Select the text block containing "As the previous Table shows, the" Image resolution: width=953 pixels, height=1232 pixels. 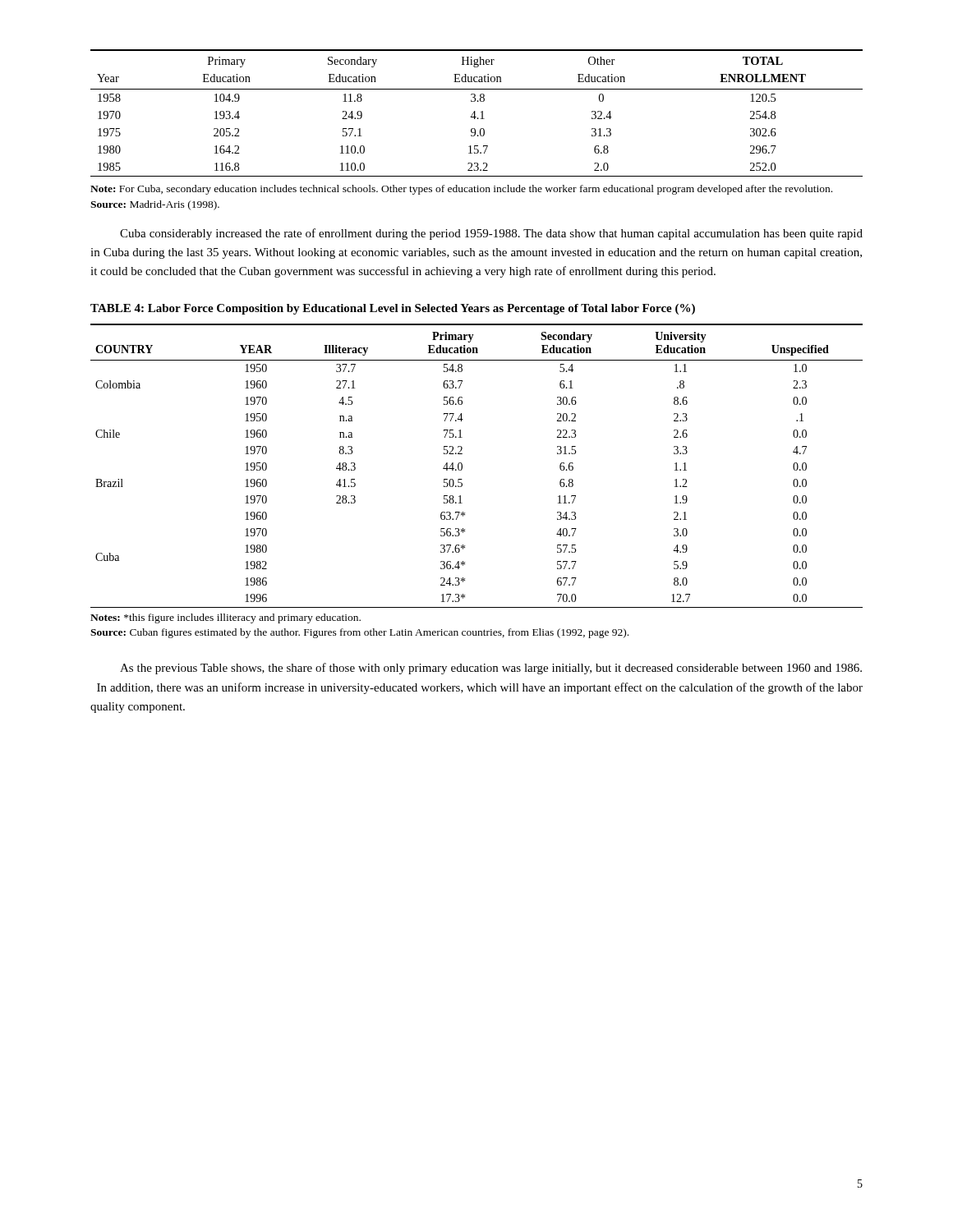pos(476,687)
